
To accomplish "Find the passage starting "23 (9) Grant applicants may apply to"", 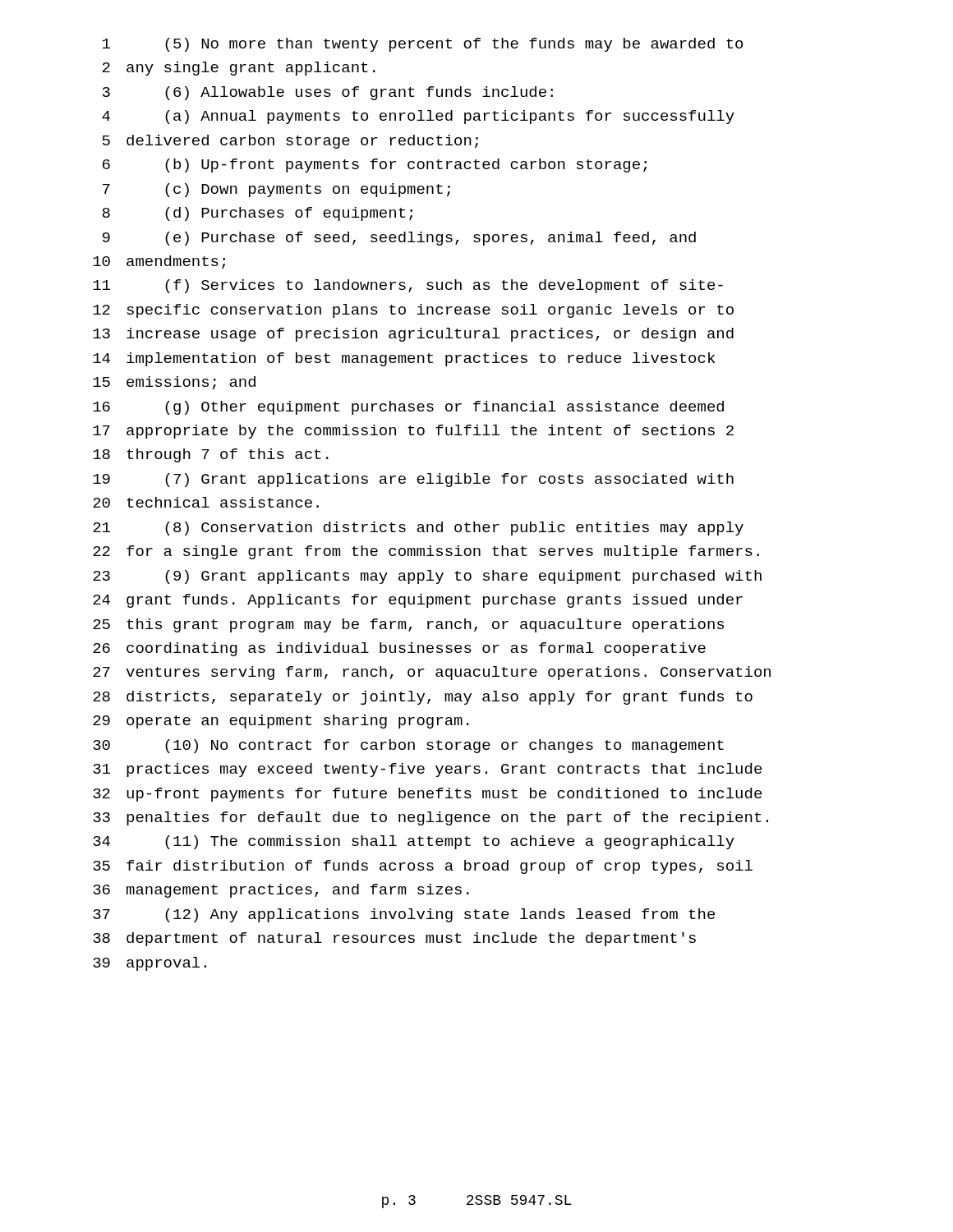I will 476,577.
